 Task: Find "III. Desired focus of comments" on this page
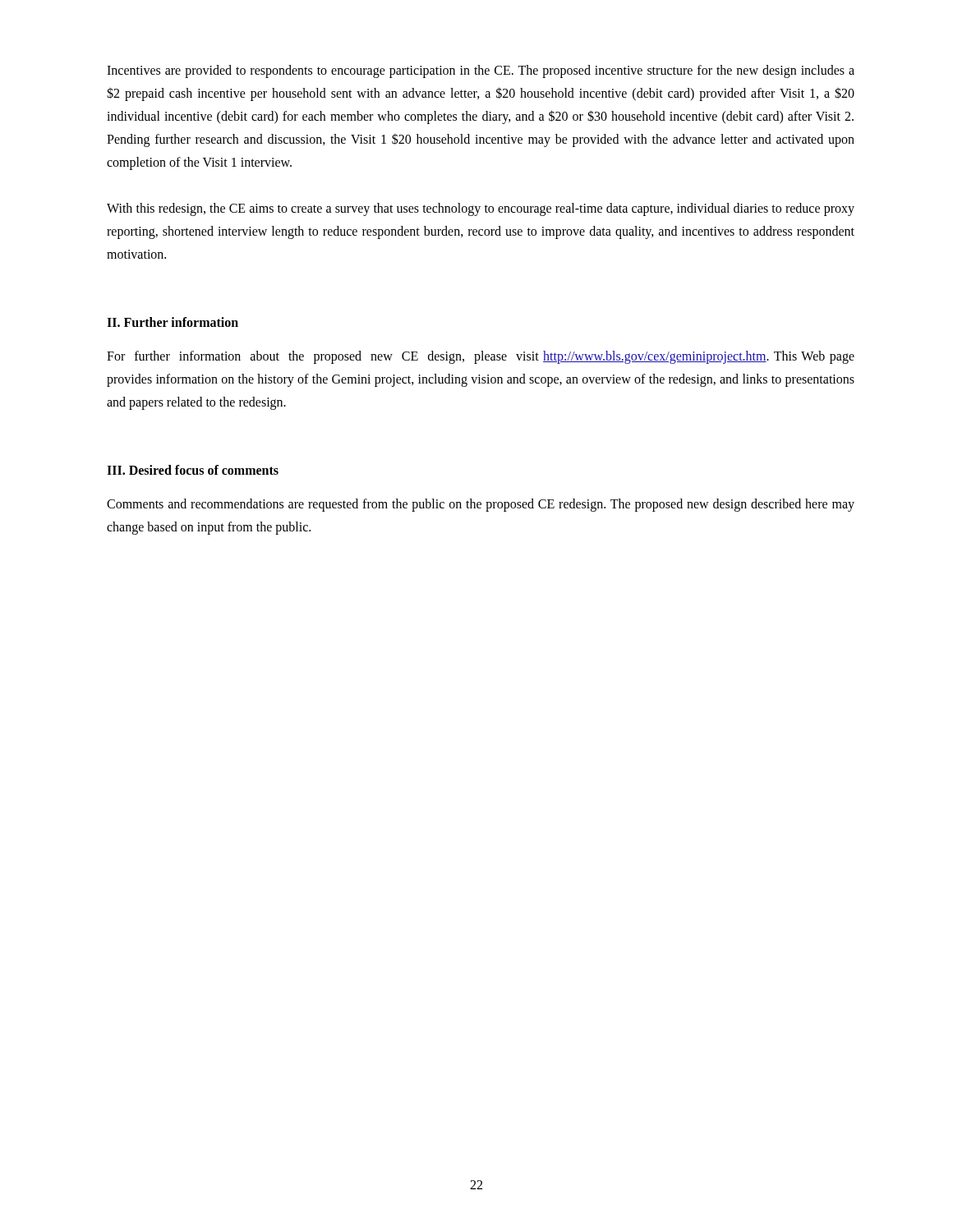coord(193,470)
